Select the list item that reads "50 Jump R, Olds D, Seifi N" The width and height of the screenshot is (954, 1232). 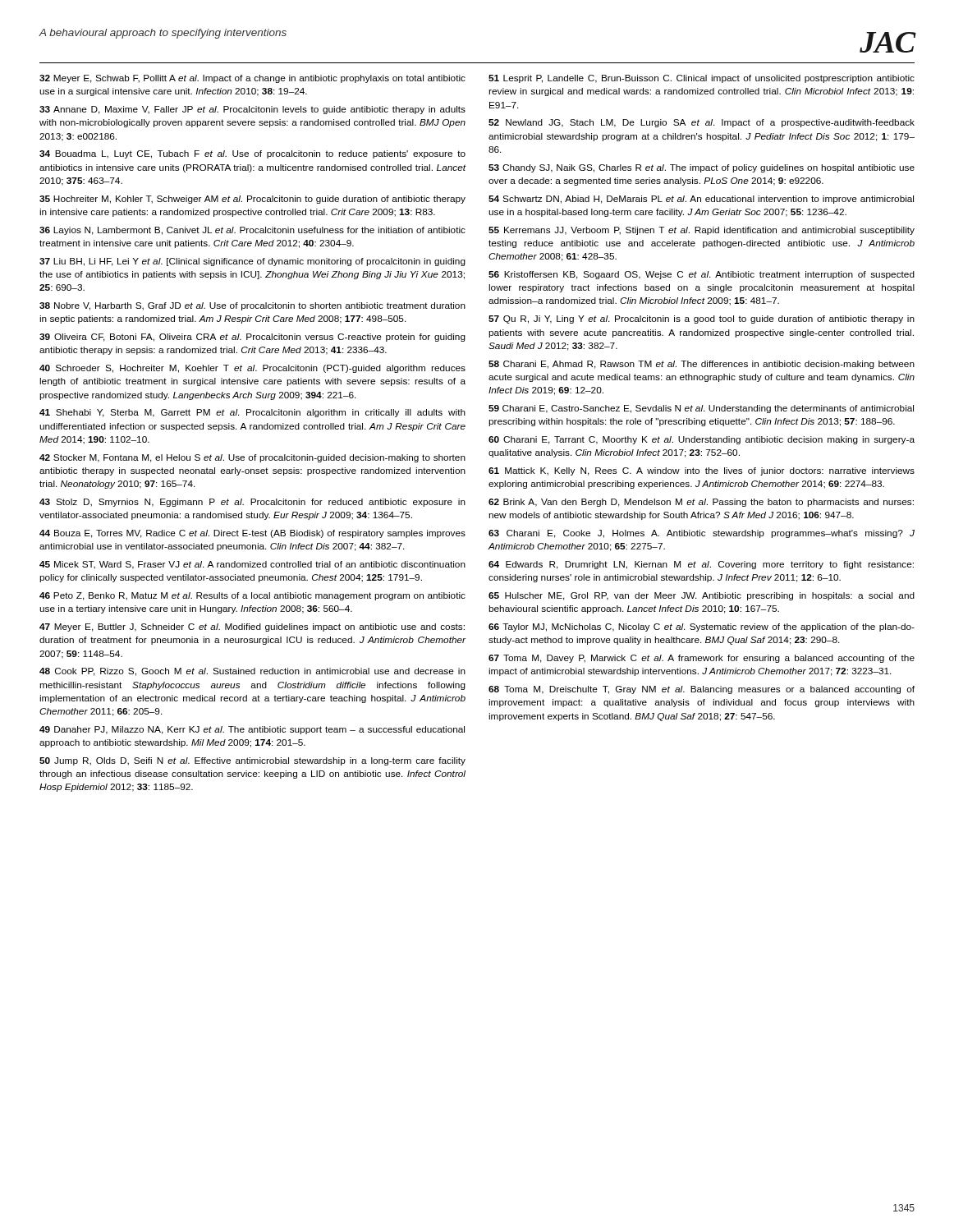pos(252,774)
